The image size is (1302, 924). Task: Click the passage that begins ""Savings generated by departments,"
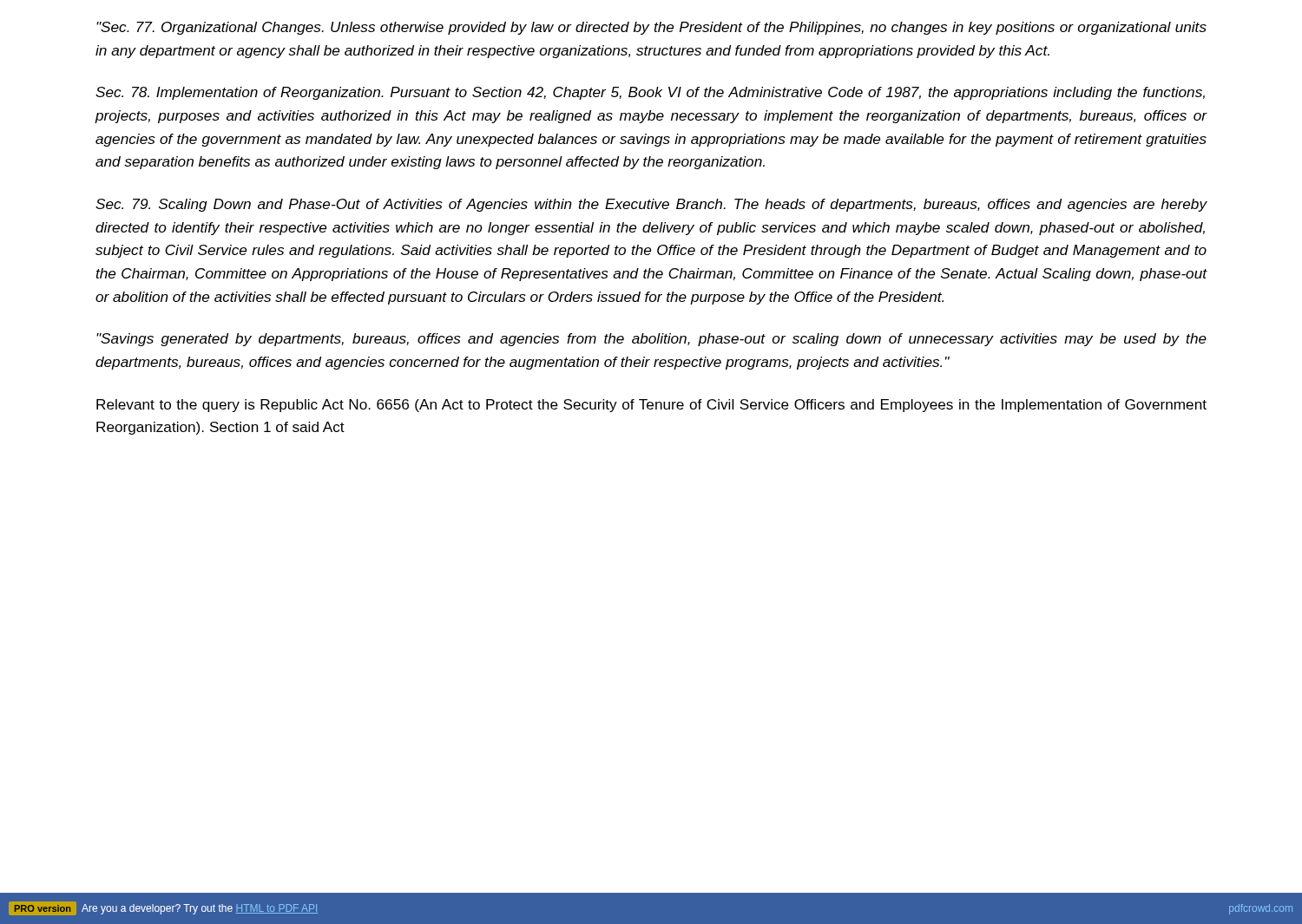click(x=651, y=350)
